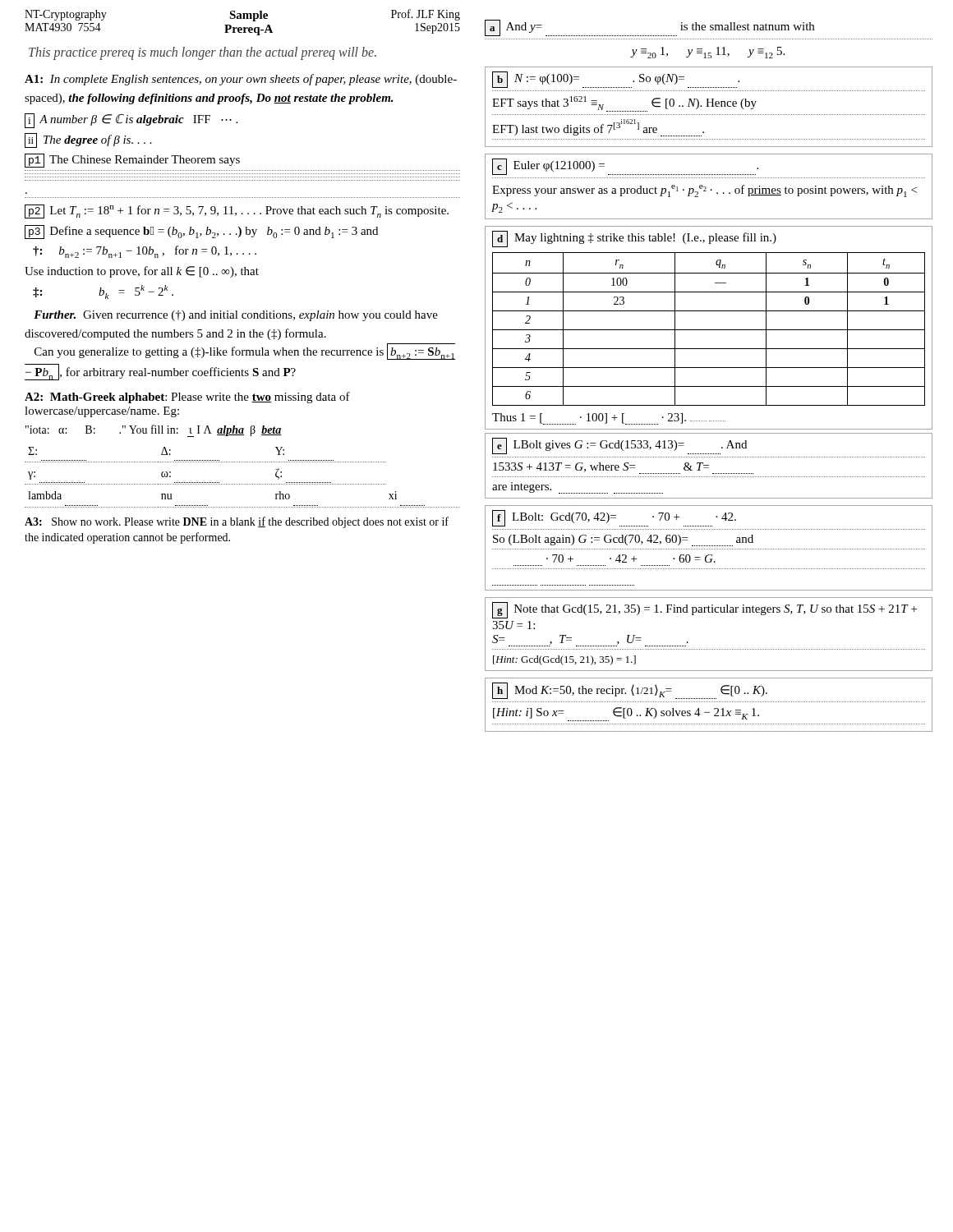
Task: Click the passage that begins "d May lightning ‡ strike this"
Action: pyautogui.click(x=709, y=327)
